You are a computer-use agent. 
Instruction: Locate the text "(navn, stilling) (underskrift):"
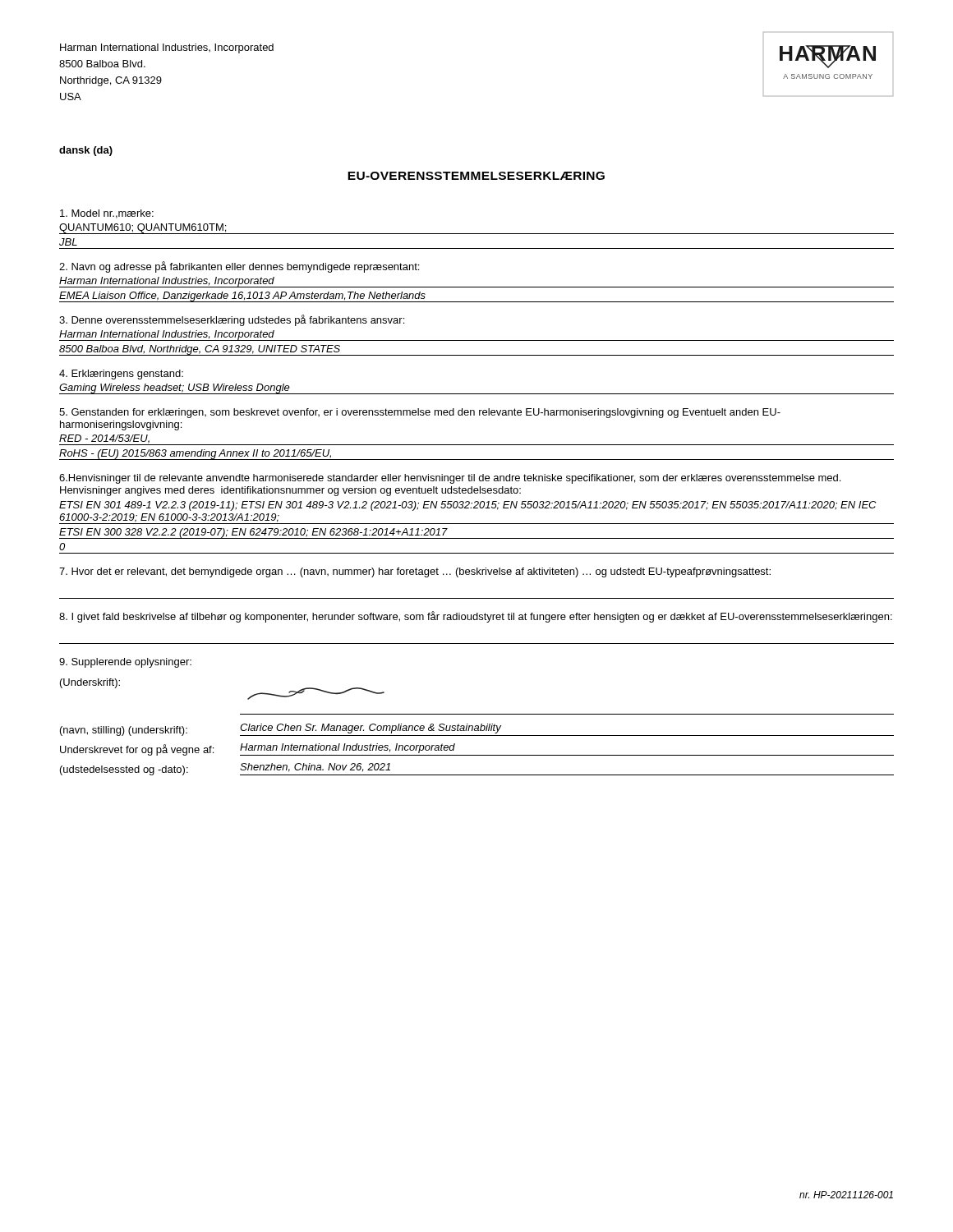click(124, 730)
